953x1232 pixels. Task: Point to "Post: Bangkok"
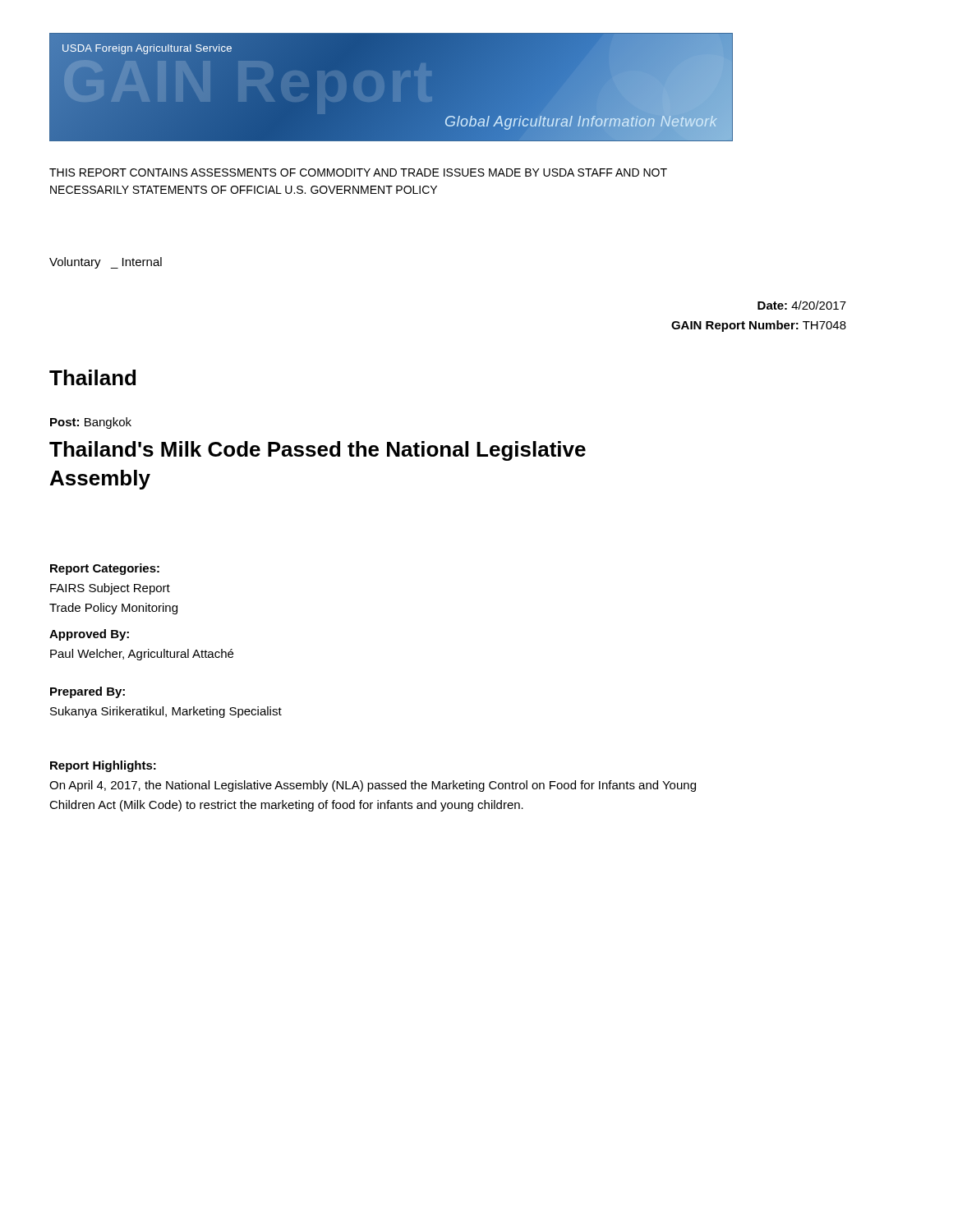point(90,422)
